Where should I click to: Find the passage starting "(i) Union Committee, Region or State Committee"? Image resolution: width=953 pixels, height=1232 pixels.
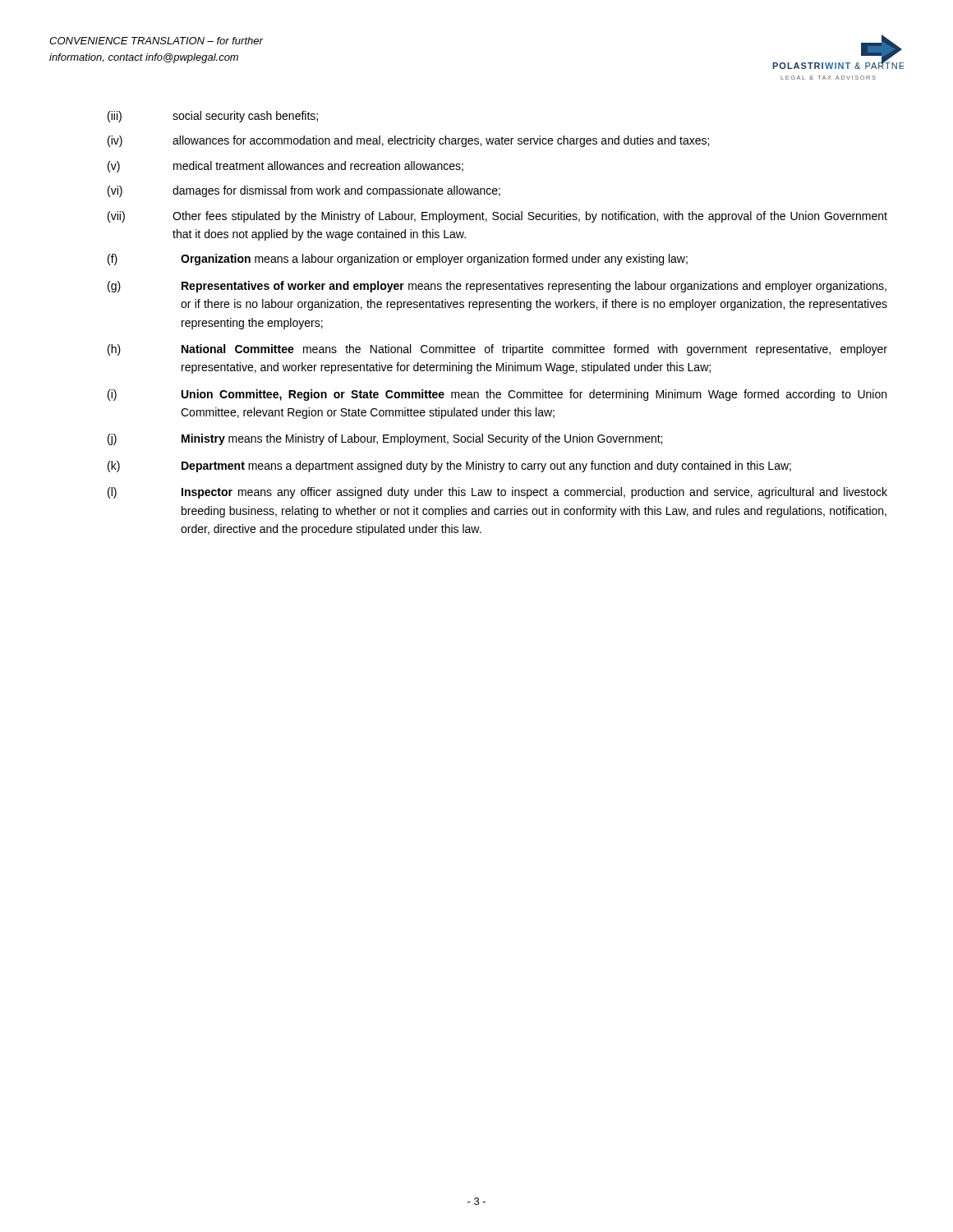pyautogui.click(x=497, y=403)
